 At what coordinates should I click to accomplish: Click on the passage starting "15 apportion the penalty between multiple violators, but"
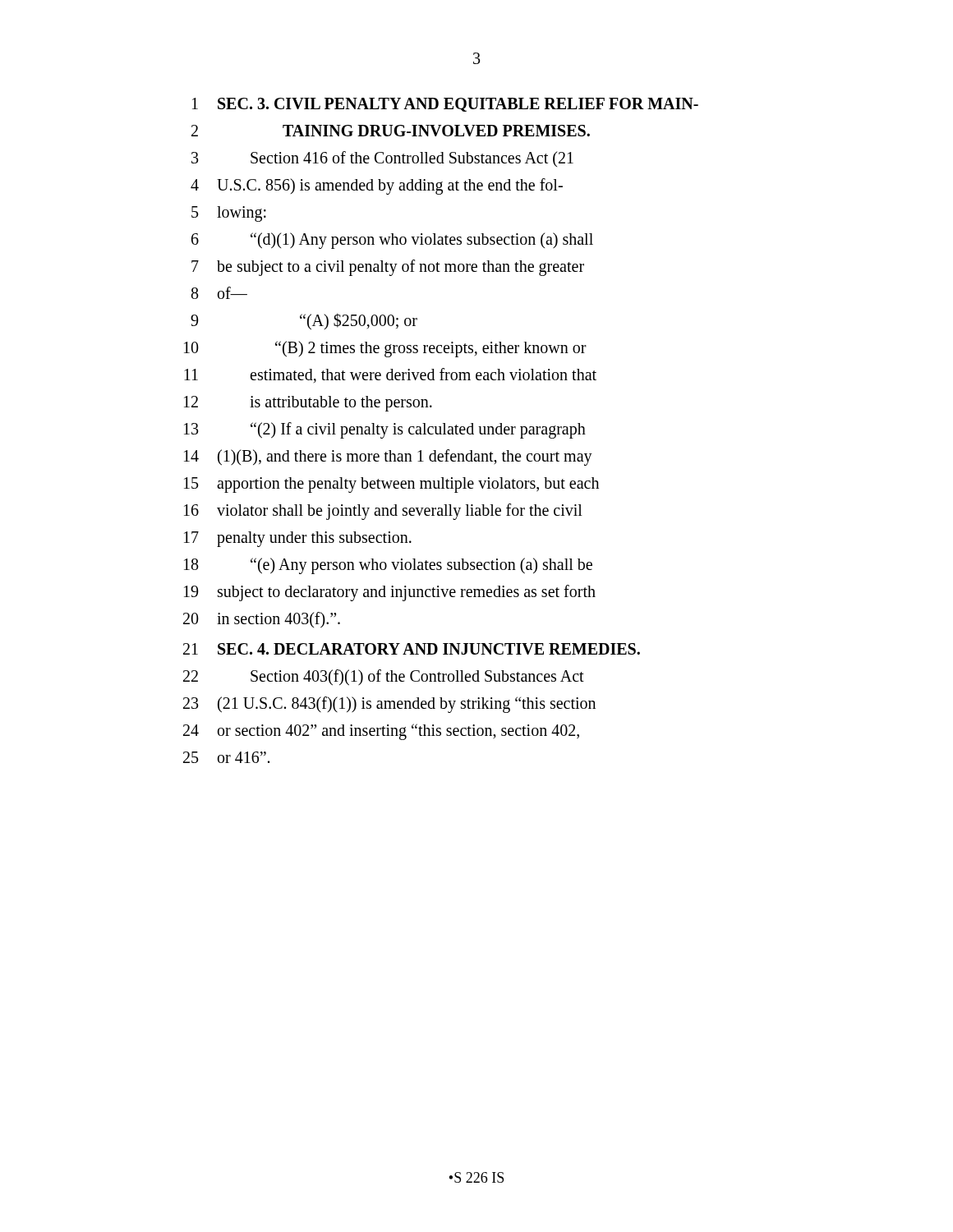pos(378,483)
